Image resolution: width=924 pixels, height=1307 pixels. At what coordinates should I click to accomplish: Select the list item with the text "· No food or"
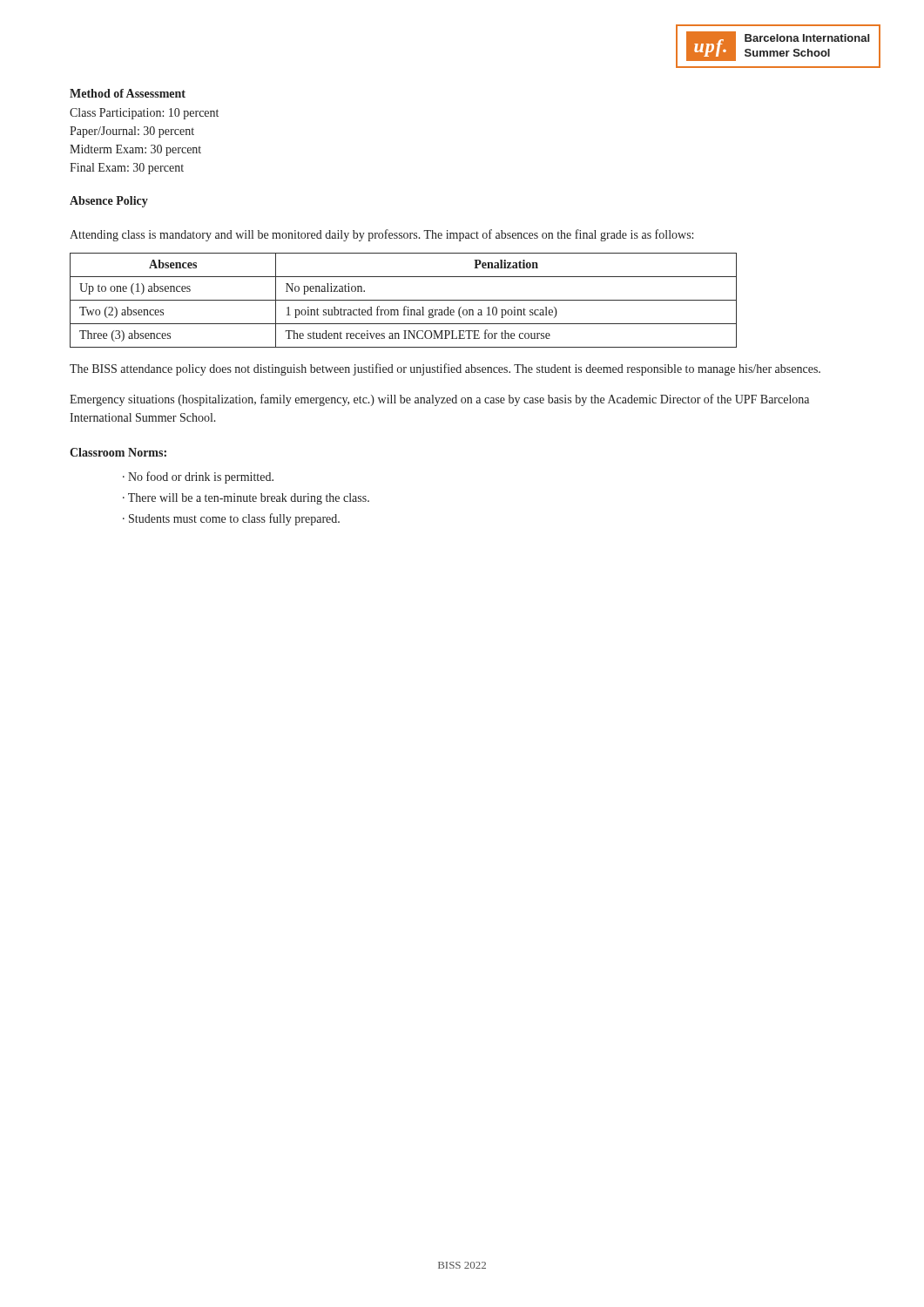point(198,477)
